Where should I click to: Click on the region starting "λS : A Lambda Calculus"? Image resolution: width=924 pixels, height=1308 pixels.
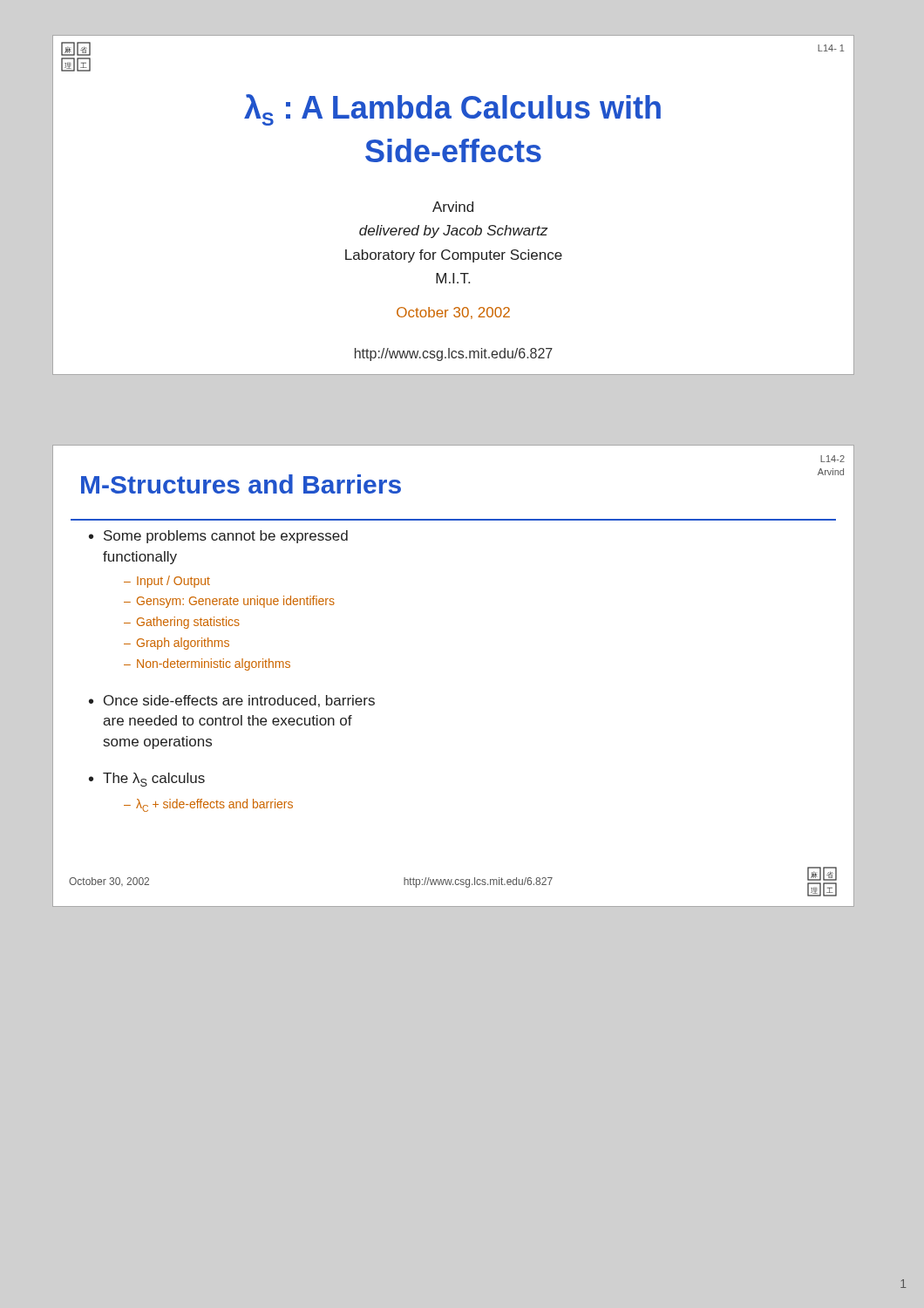point(453,130)
